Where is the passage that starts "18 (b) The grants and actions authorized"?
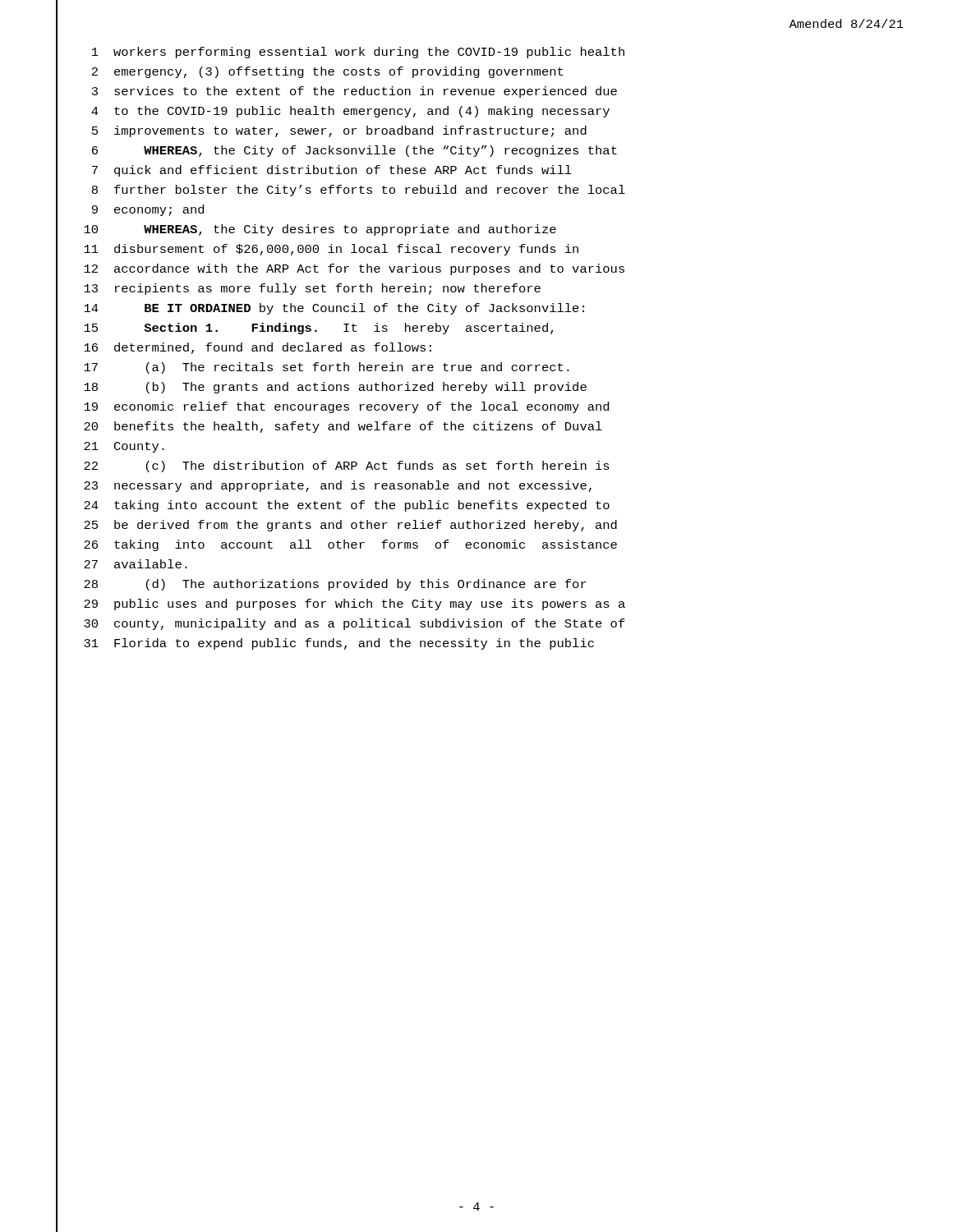953x1232 pixels. [x=482, y=417]
